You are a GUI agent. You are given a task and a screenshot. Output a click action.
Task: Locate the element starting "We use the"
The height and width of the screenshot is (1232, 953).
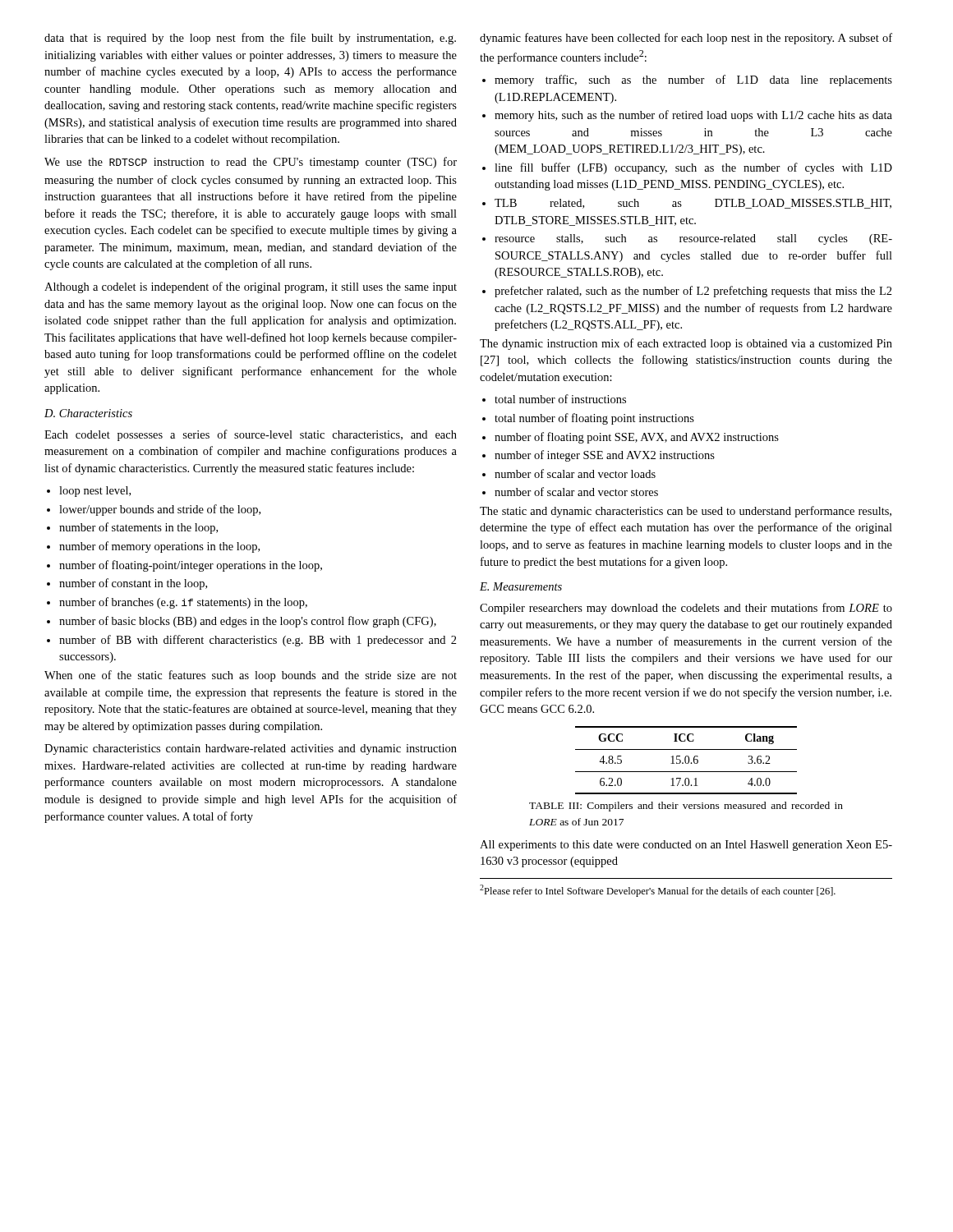pyautogui.click(x=251, y=213)
